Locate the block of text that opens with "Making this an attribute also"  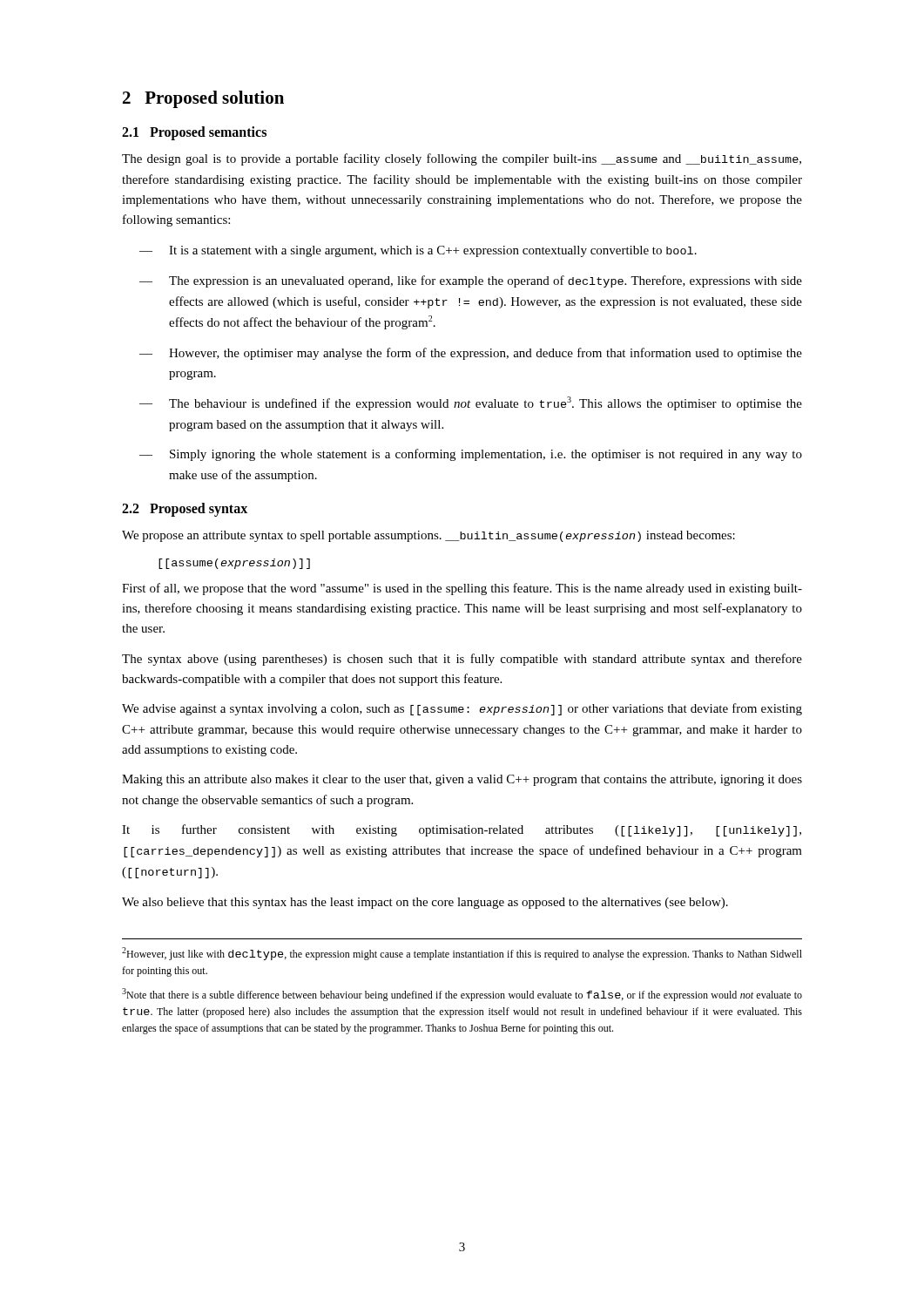[462, 790]
